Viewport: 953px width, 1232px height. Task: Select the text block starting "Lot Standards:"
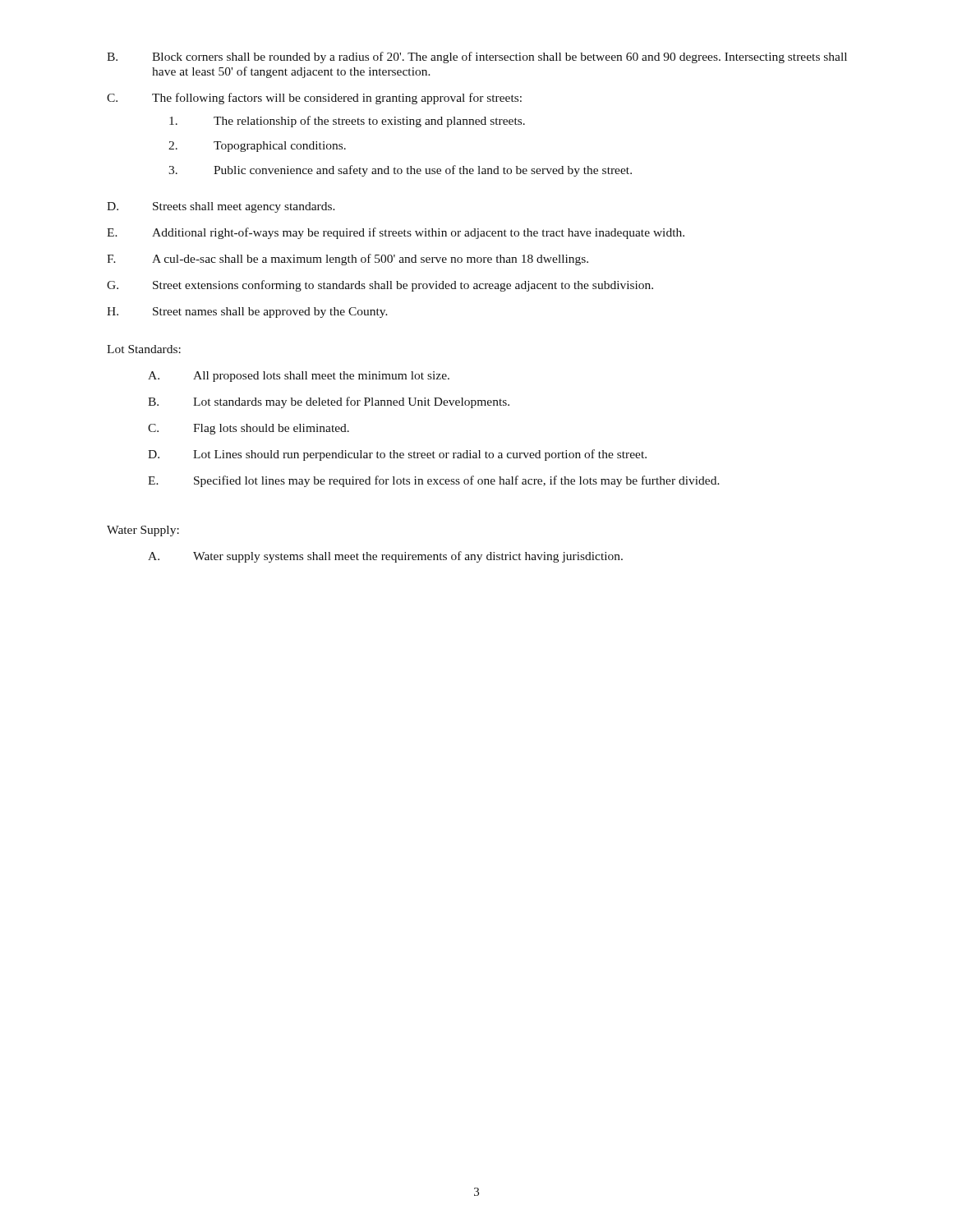point(144,349)
